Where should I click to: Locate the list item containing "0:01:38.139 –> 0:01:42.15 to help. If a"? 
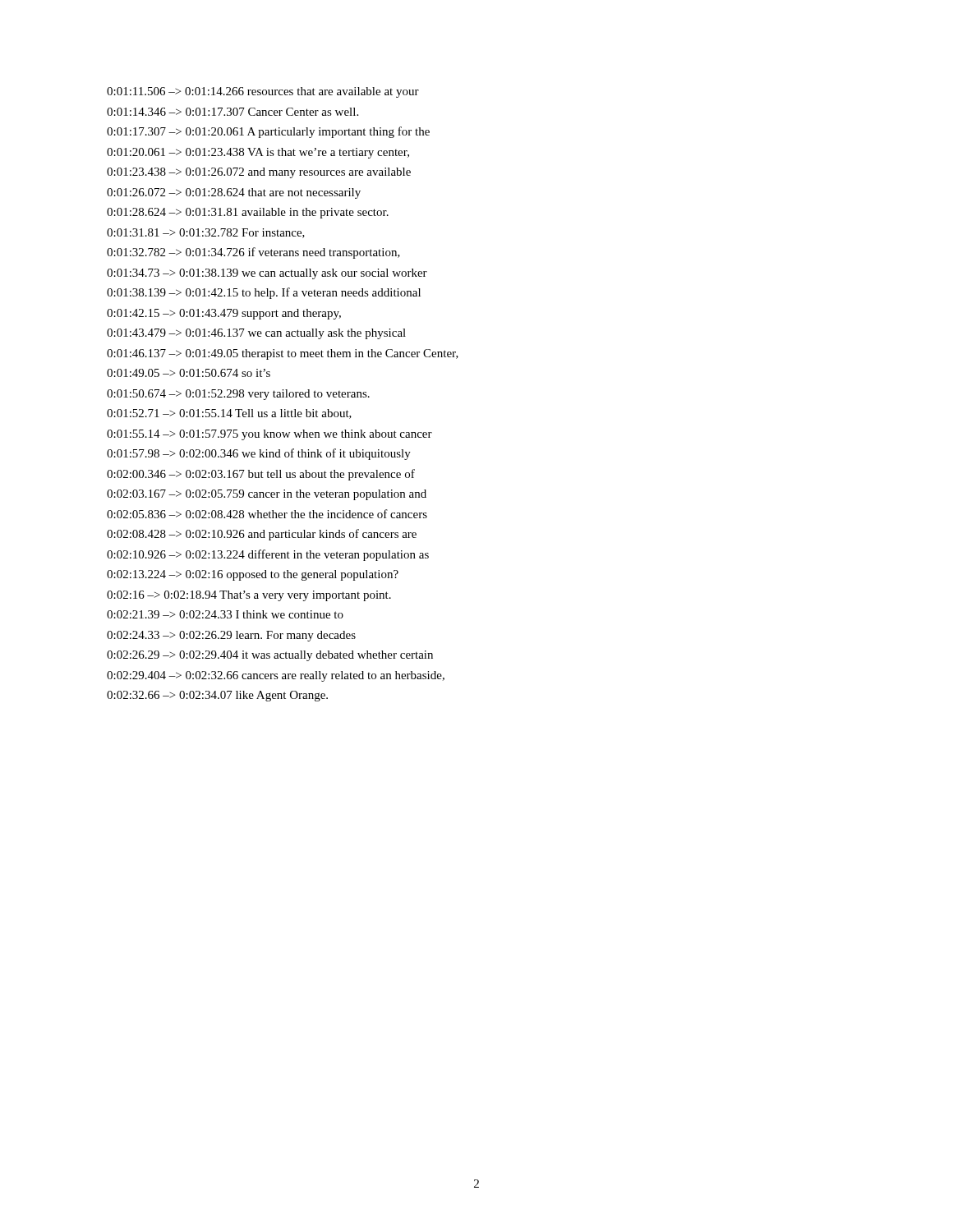click(x=264, y=292)
